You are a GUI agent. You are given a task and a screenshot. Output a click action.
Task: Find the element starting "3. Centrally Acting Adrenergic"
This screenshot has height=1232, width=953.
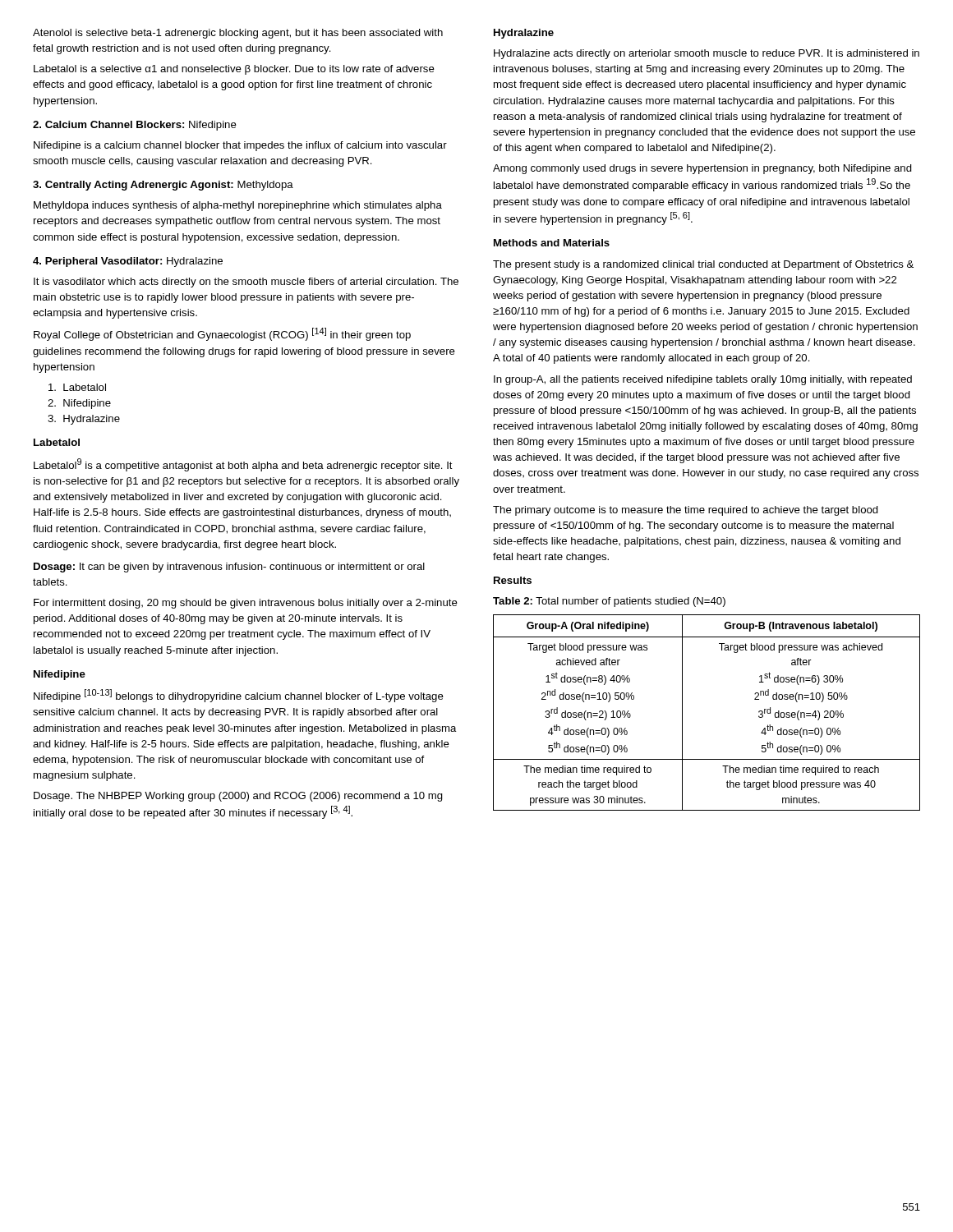(246, 185)
